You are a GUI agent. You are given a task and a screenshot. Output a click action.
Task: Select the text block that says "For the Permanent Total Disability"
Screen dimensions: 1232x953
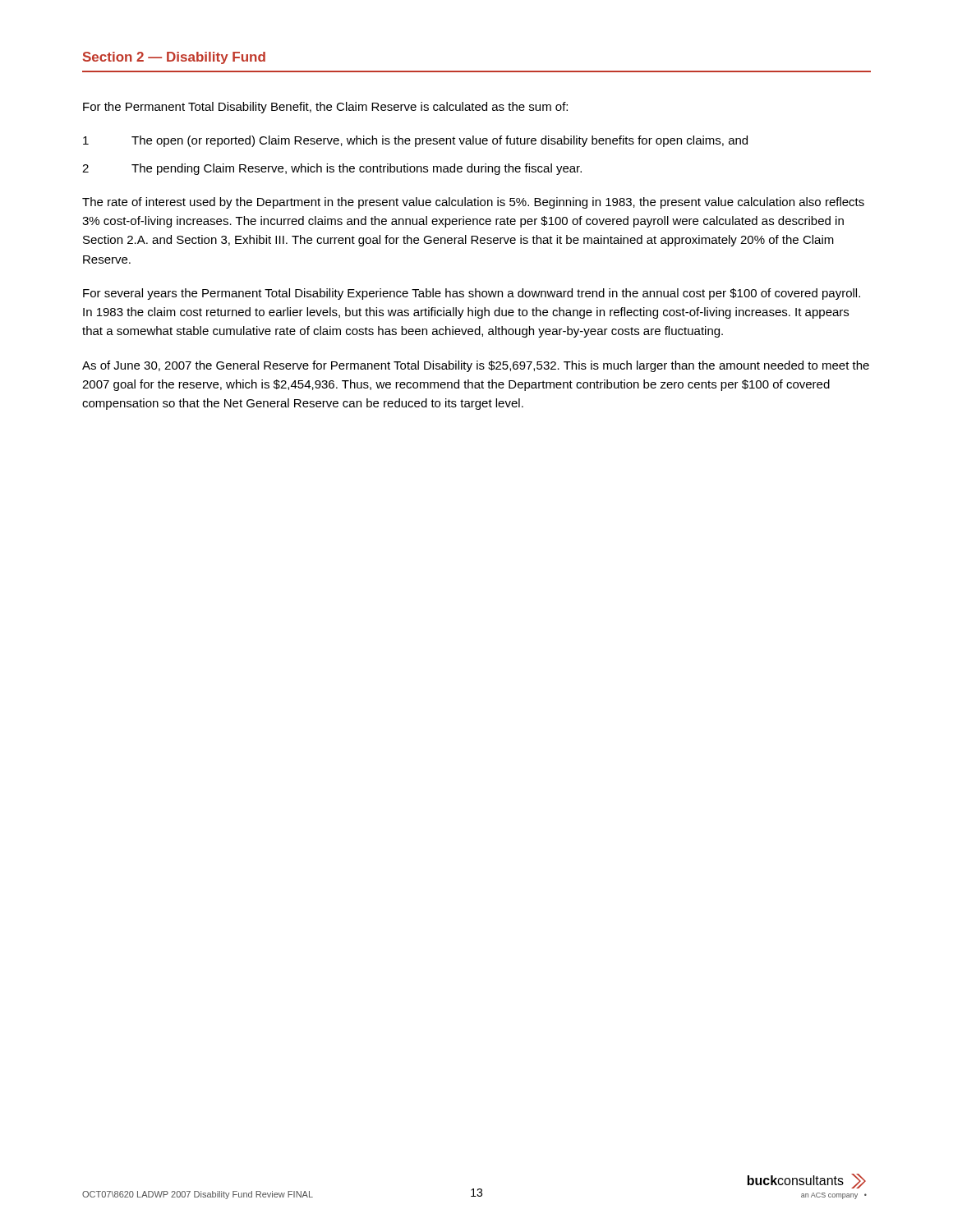click(326, 106)
